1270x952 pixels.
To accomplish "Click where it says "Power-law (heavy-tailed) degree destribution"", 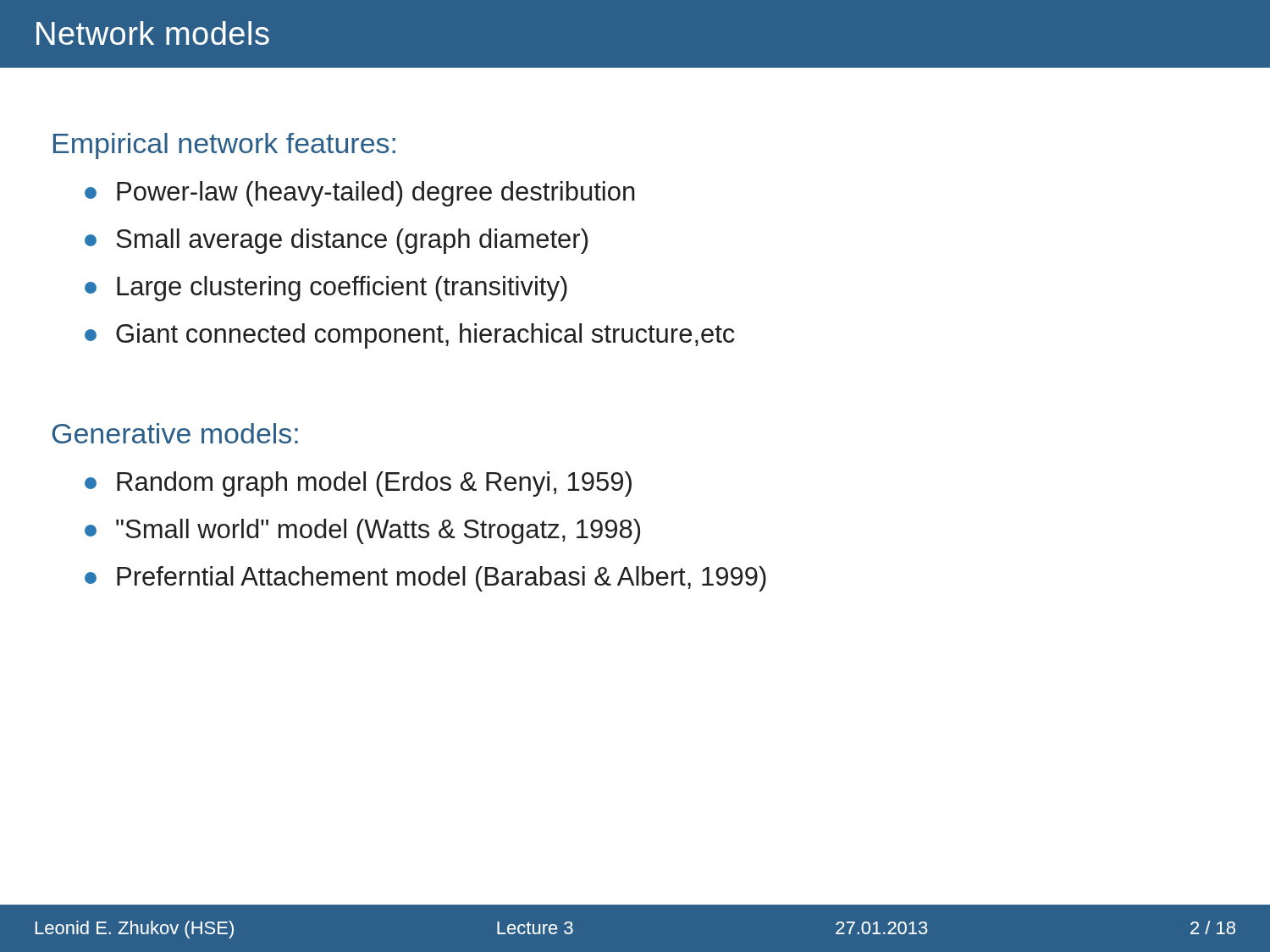I will click(360, 192).
